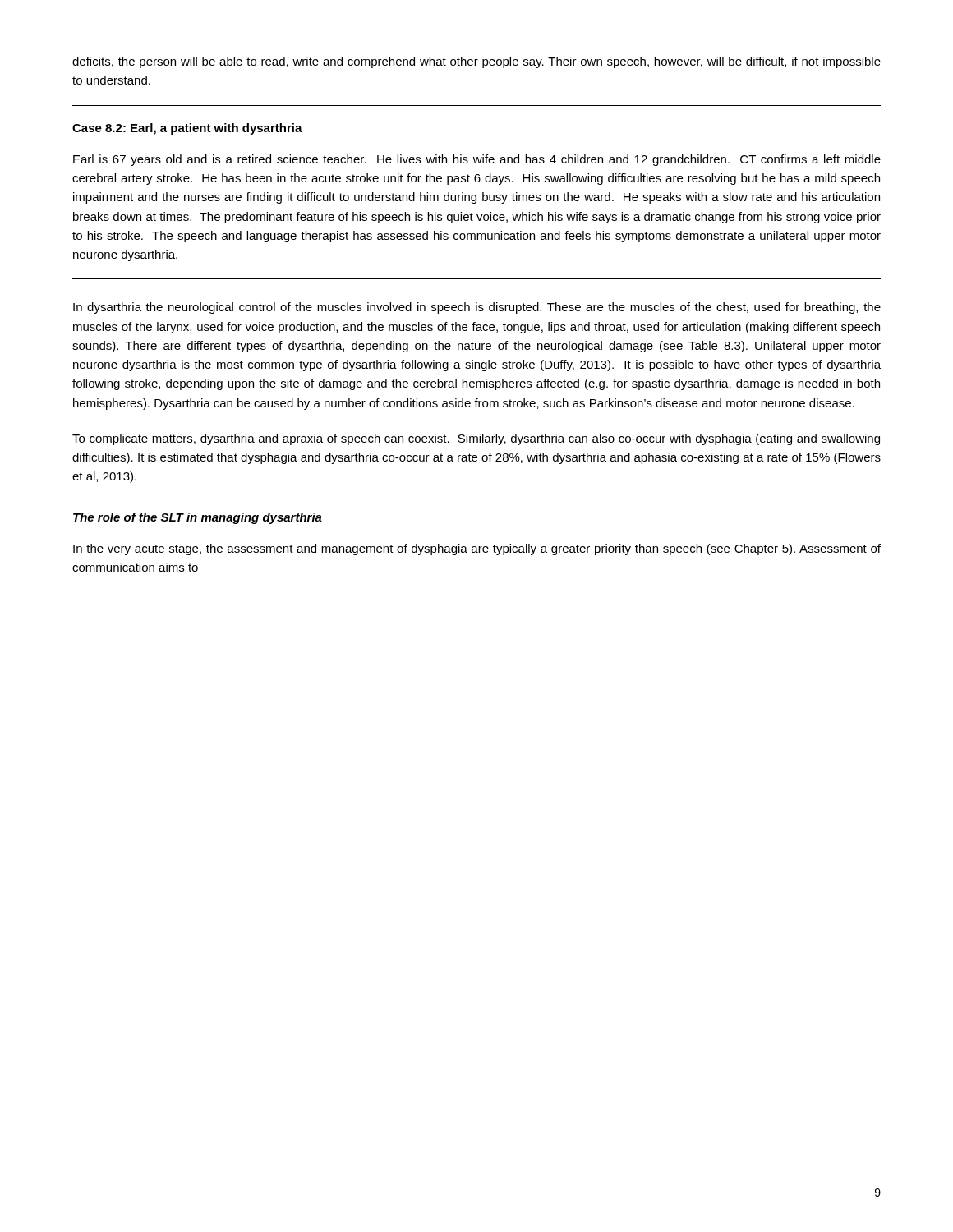Point to the passage starting "Case 8.2: Earl, a patient with dysarthria"
Viewport: 953px width, 1232px height.
click(x=187, y=129)
